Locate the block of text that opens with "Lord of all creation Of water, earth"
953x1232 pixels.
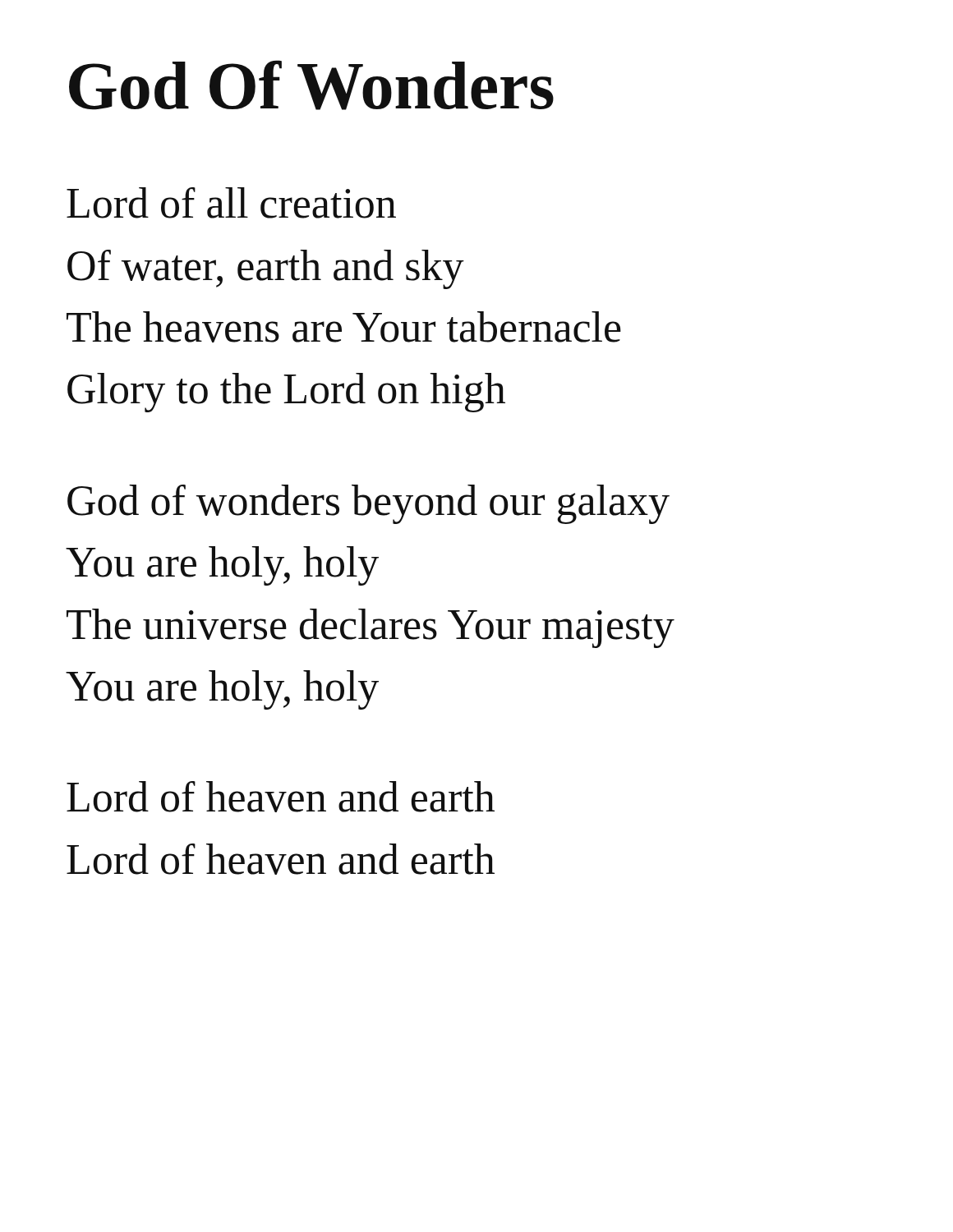pos(476,296)
